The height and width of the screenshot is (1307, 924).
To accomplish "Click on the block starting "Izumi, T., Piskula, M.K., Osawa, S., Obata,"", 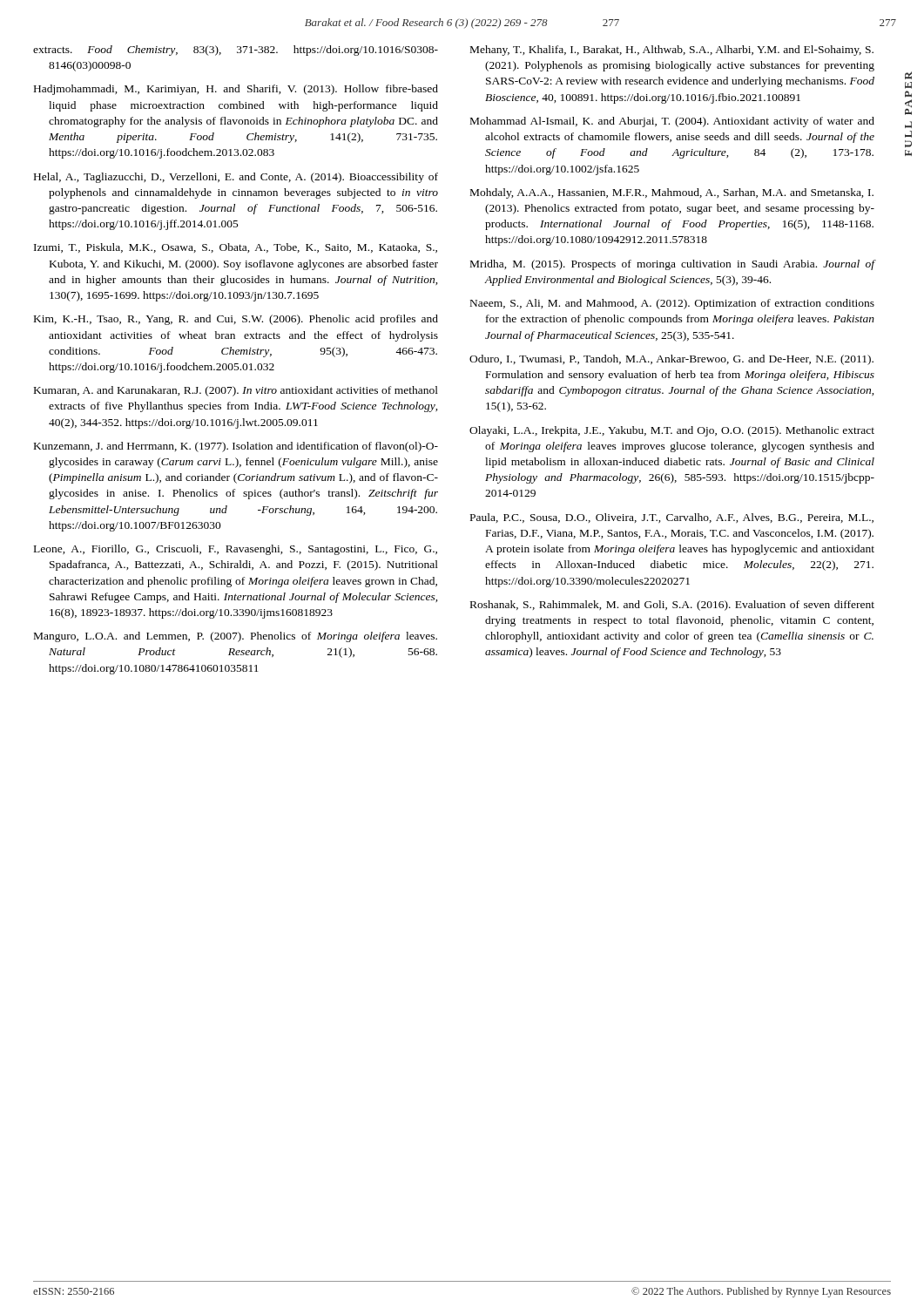I will point(236,271).
